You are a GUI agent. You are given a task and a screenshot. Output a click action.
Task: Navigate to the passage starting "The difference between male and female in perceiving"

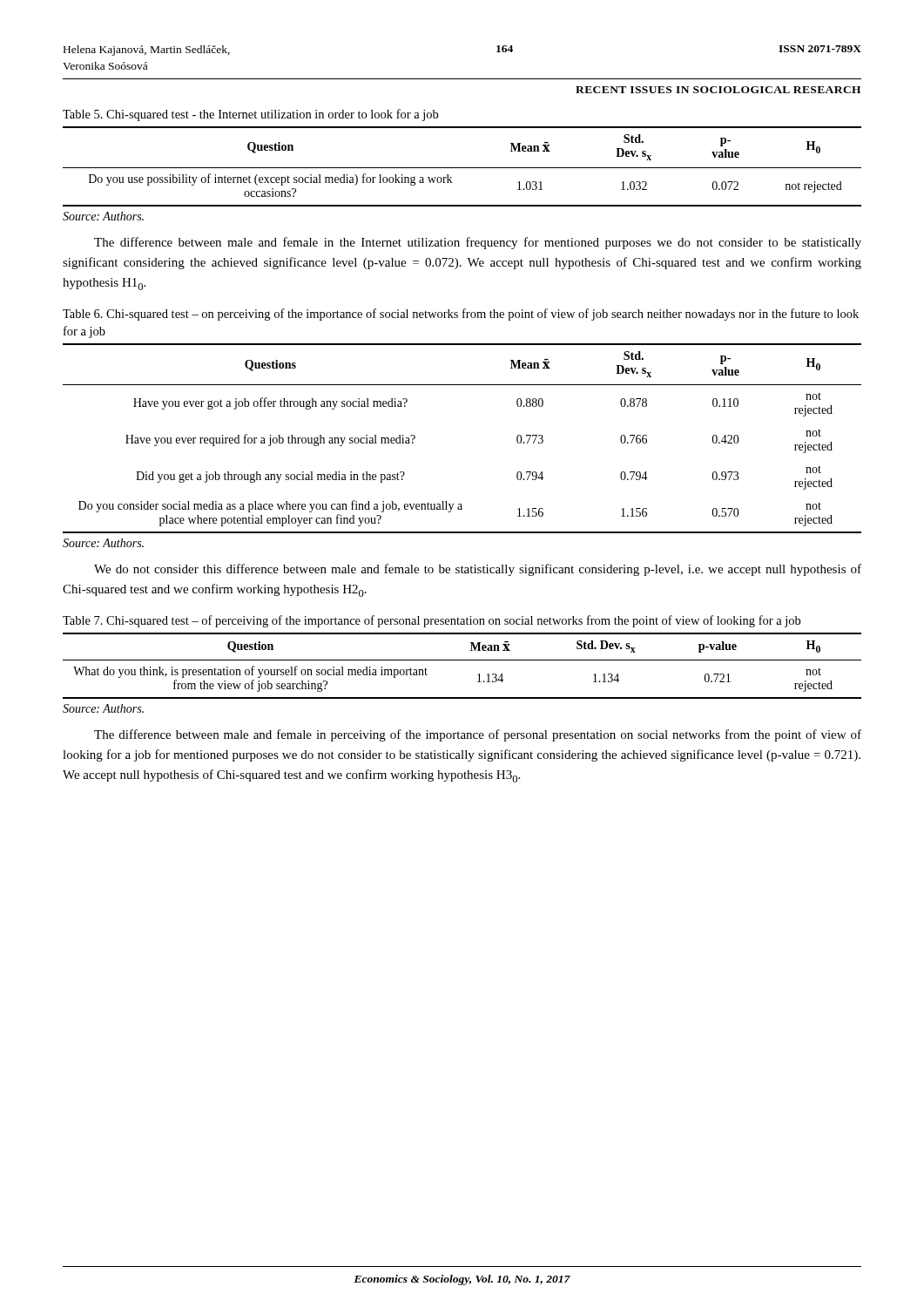462,756
